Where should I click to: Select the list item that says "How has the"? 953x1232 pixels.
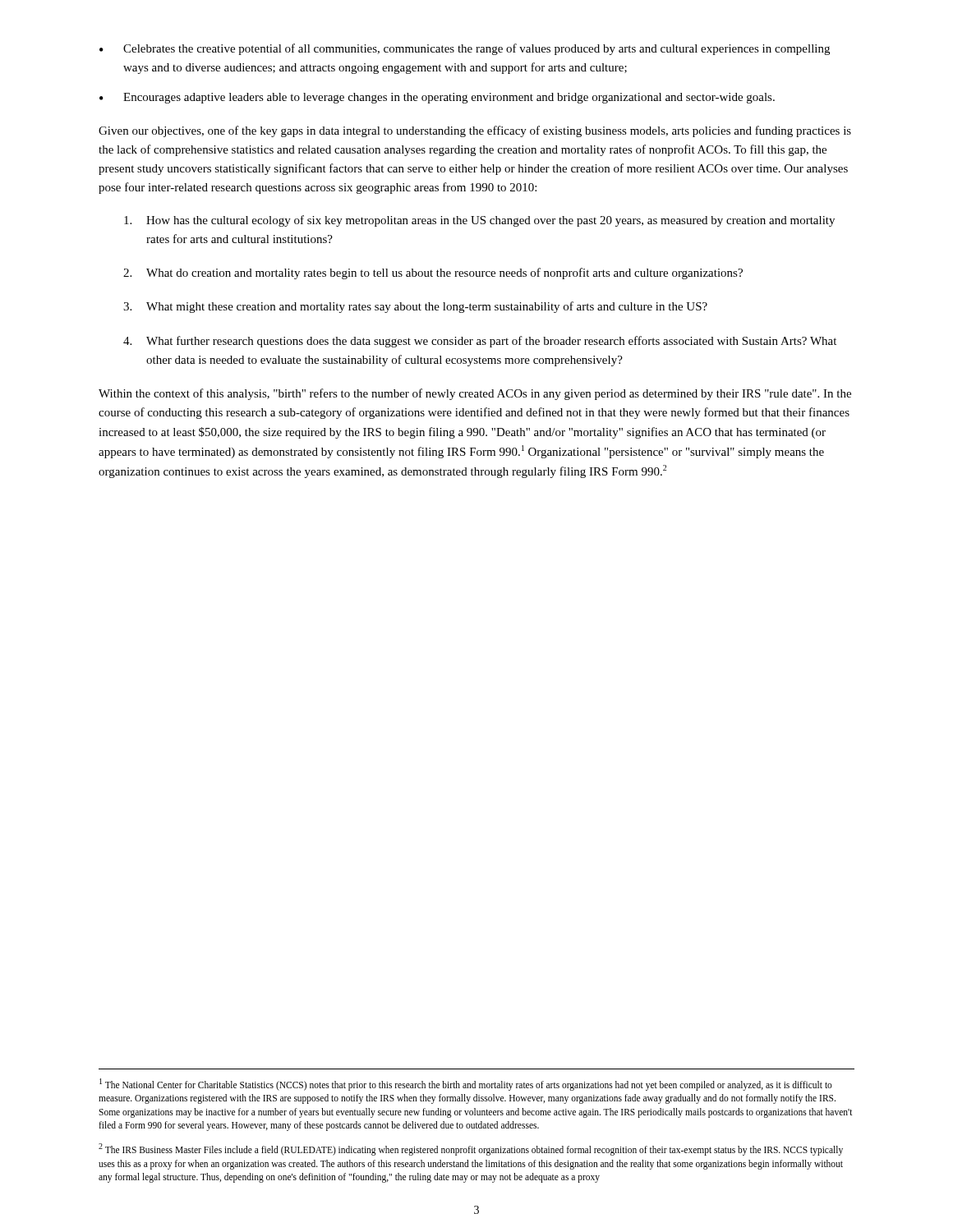(489, 230)
